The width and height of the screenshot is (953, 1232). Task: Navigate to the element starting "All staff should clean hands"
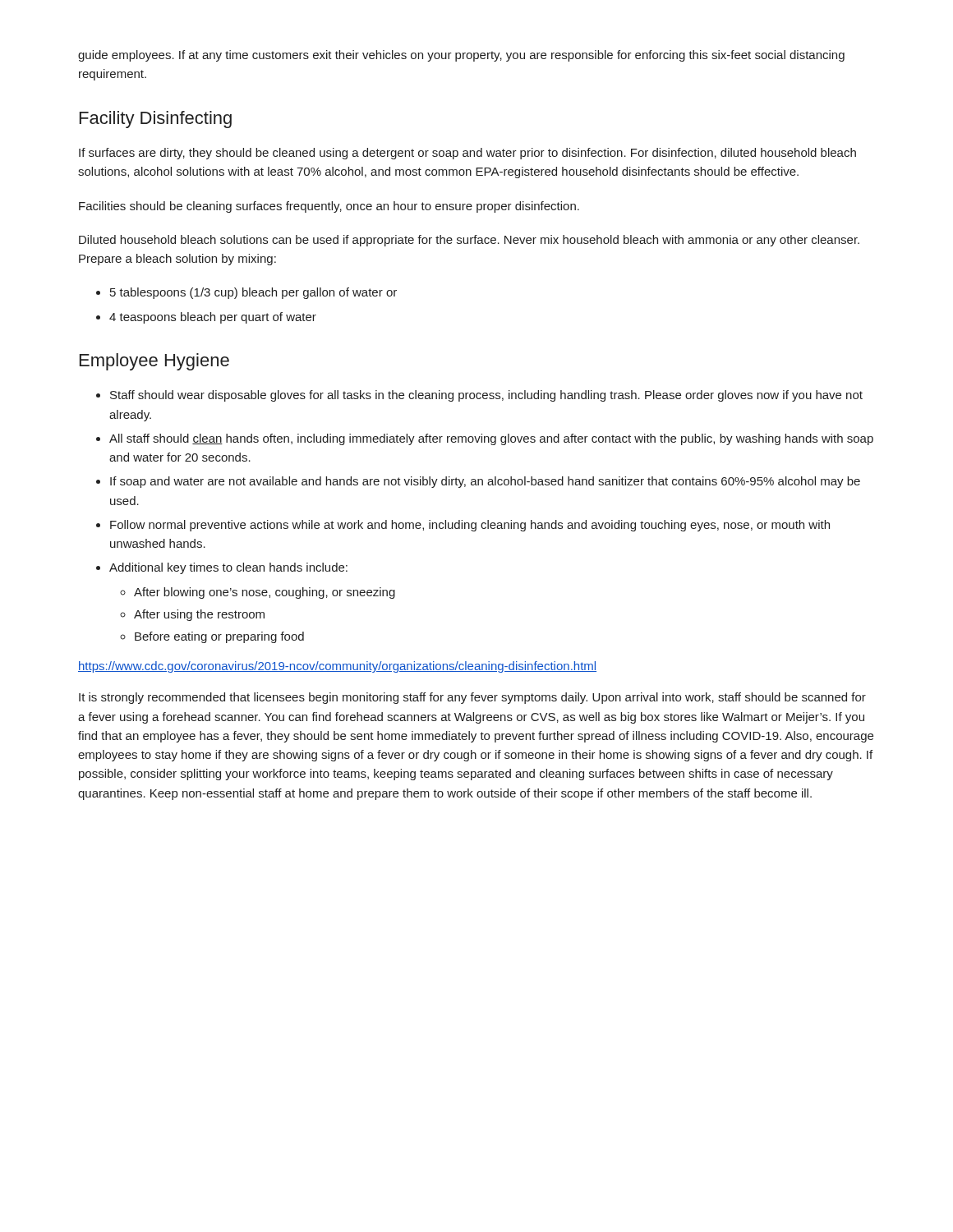pos(491,448)
